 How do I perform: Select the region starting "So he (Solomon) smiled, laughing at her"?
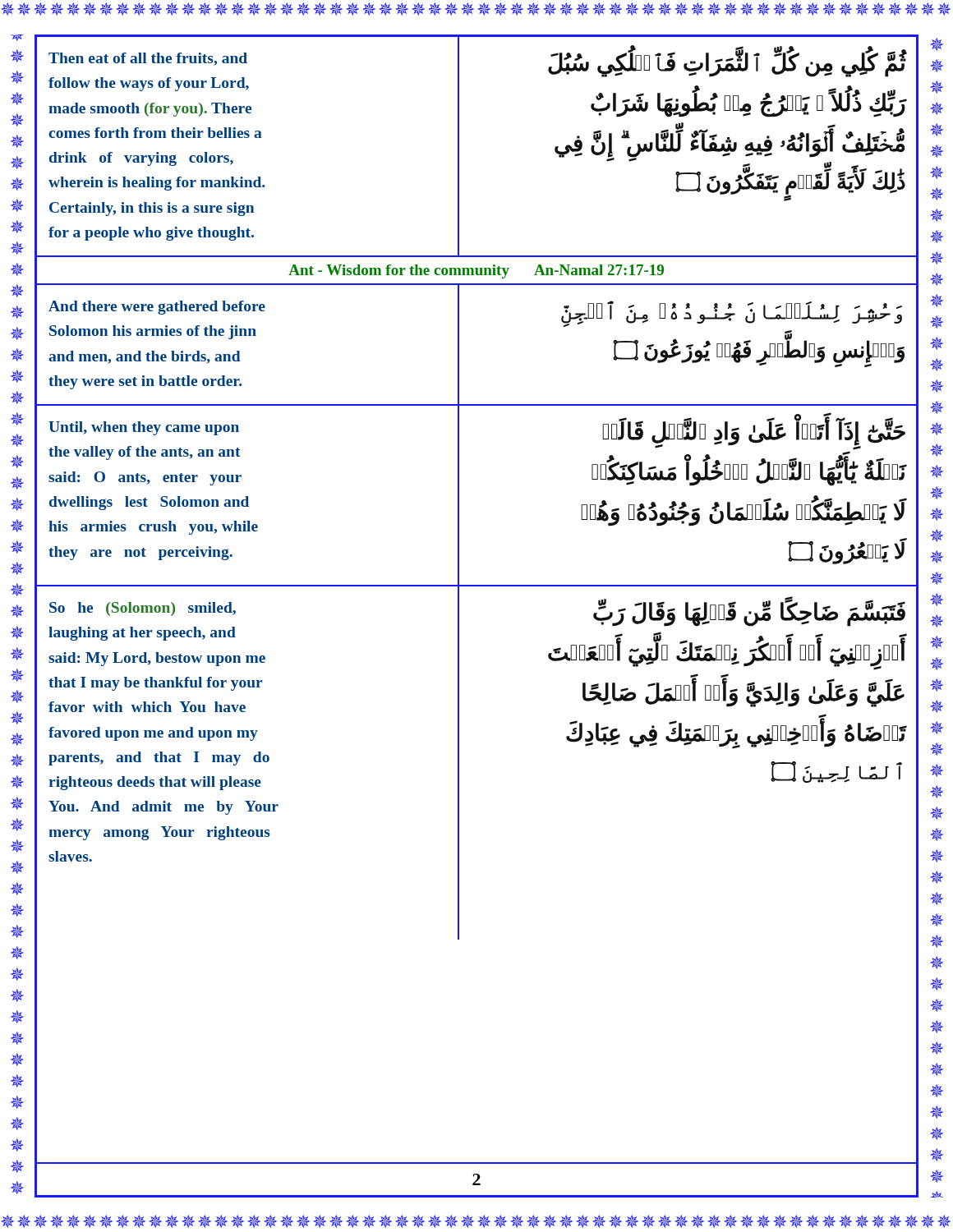click(247, 732)
